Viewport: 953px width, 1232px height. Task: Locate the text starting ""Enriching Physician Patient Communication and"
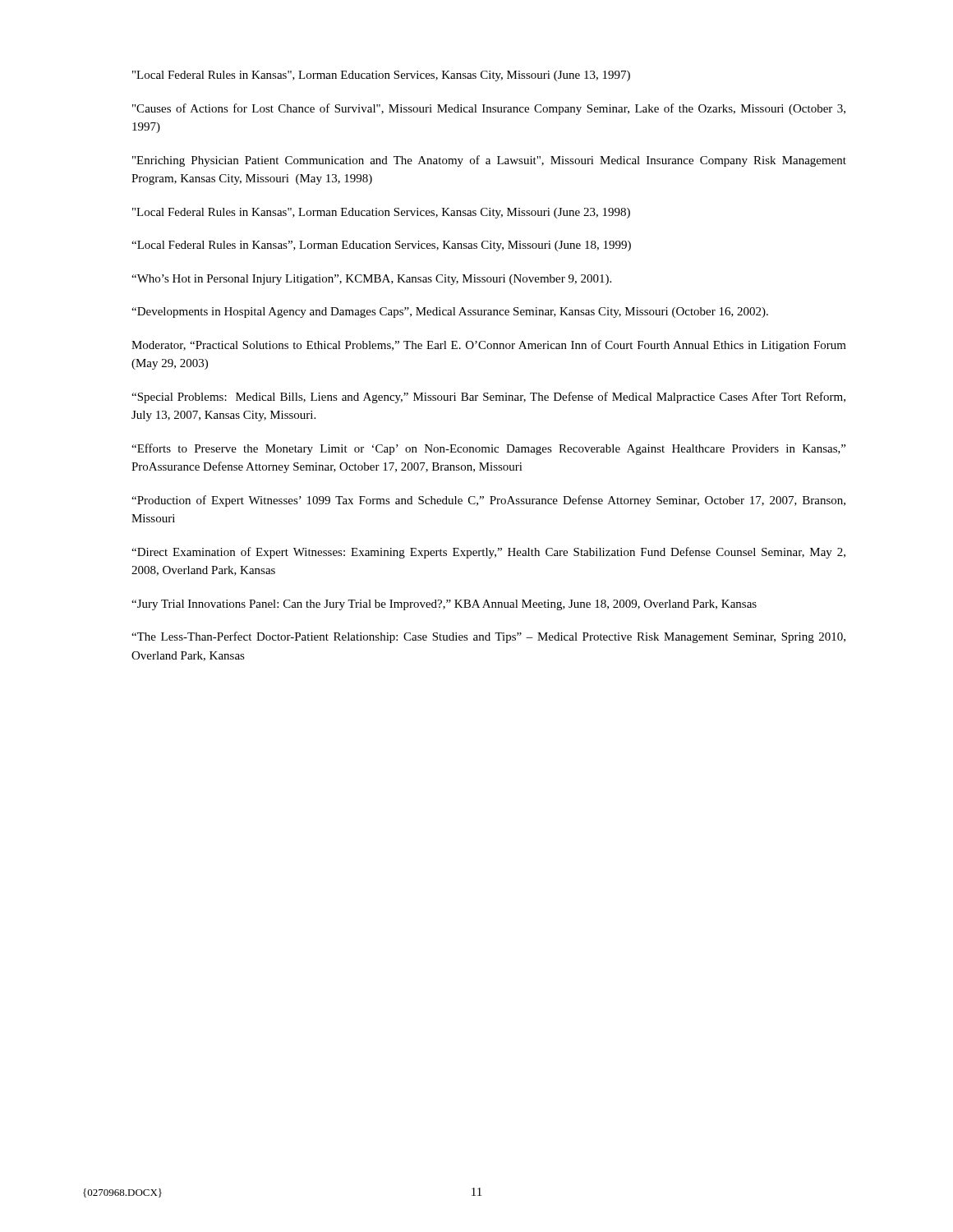tap(489, 169)
